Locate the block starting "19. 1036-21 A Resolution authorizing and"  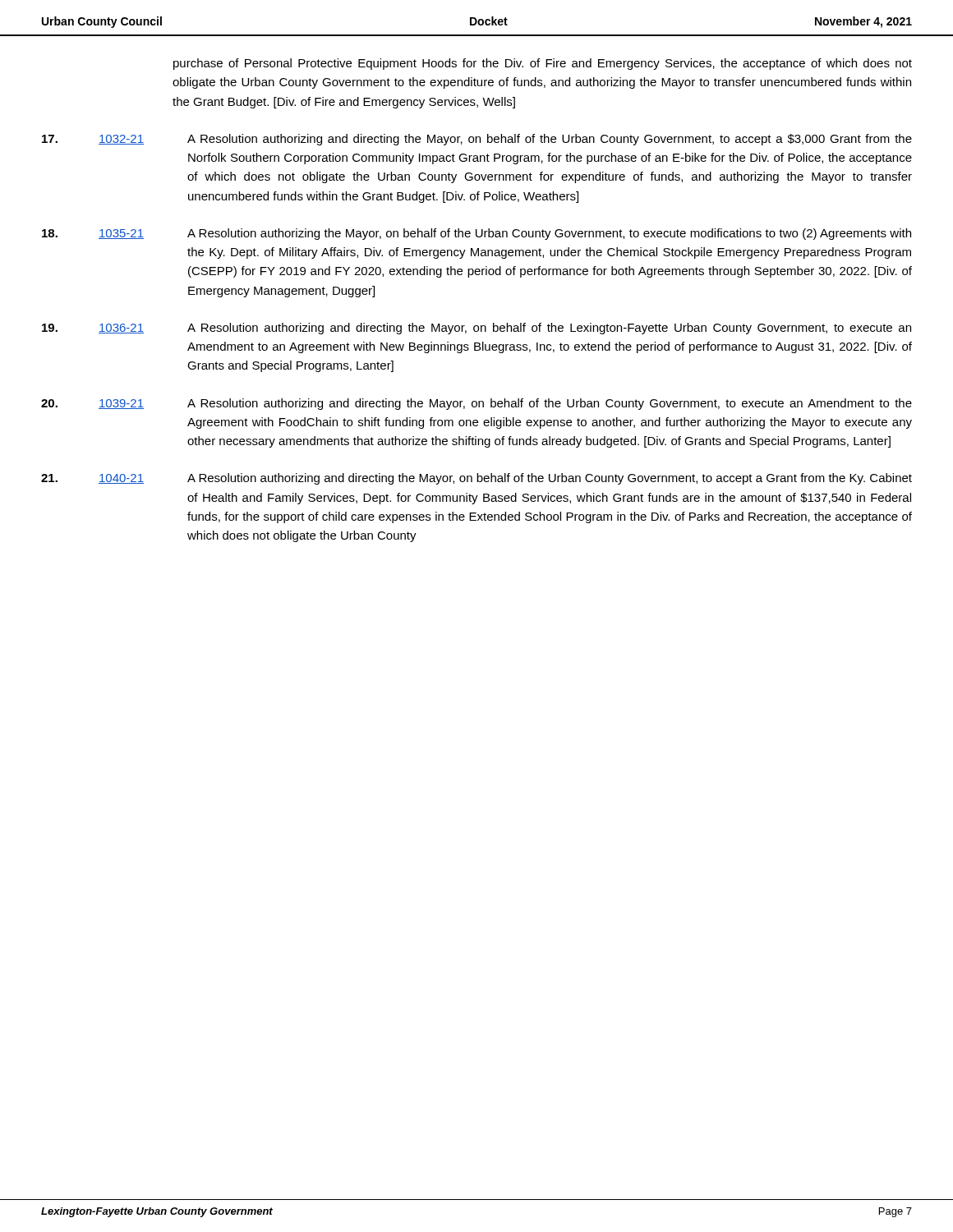coord(476,346)
